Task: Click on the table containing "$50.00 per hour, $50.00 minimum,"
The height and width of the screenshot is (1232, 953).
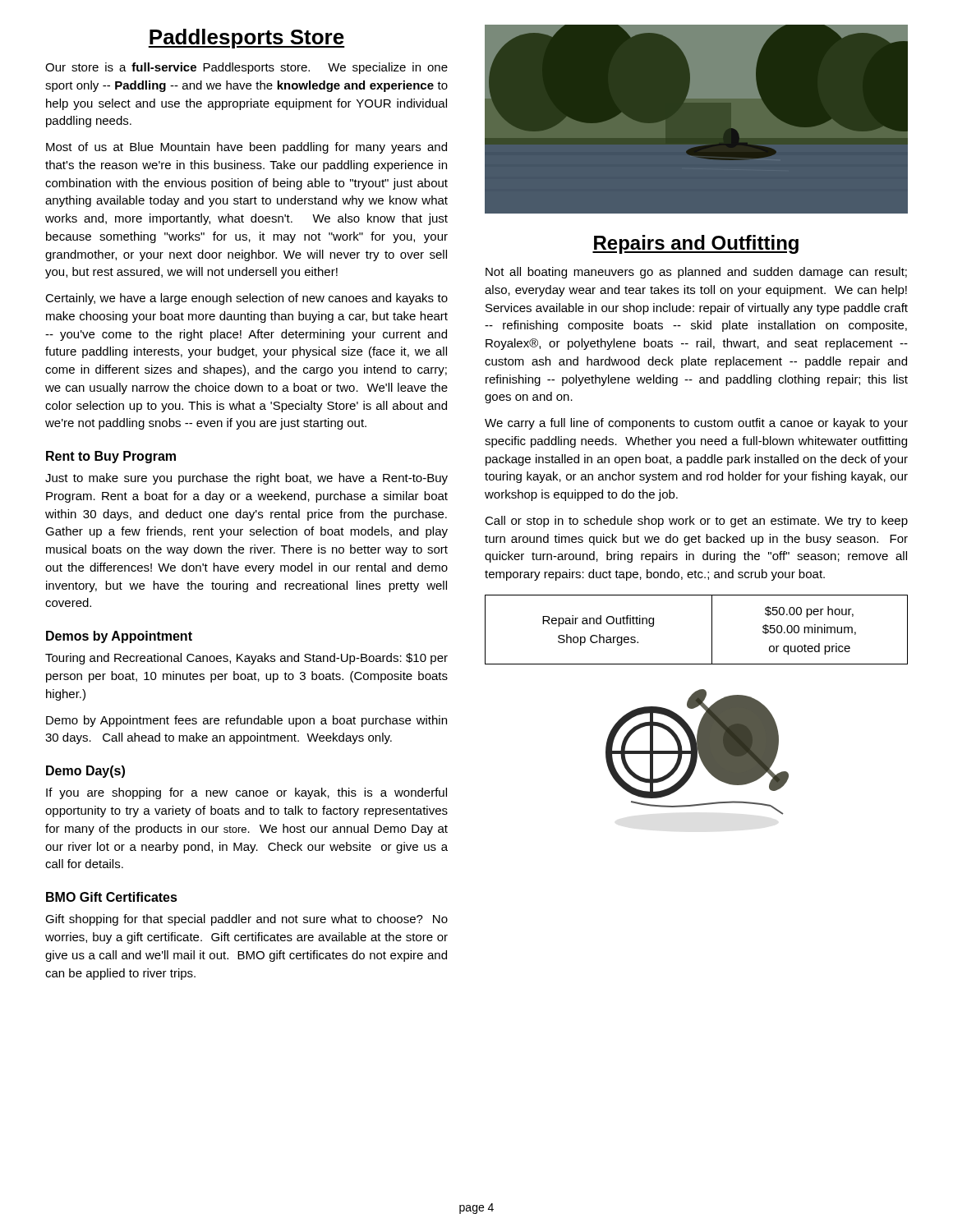Action: [x=696, y=630]
